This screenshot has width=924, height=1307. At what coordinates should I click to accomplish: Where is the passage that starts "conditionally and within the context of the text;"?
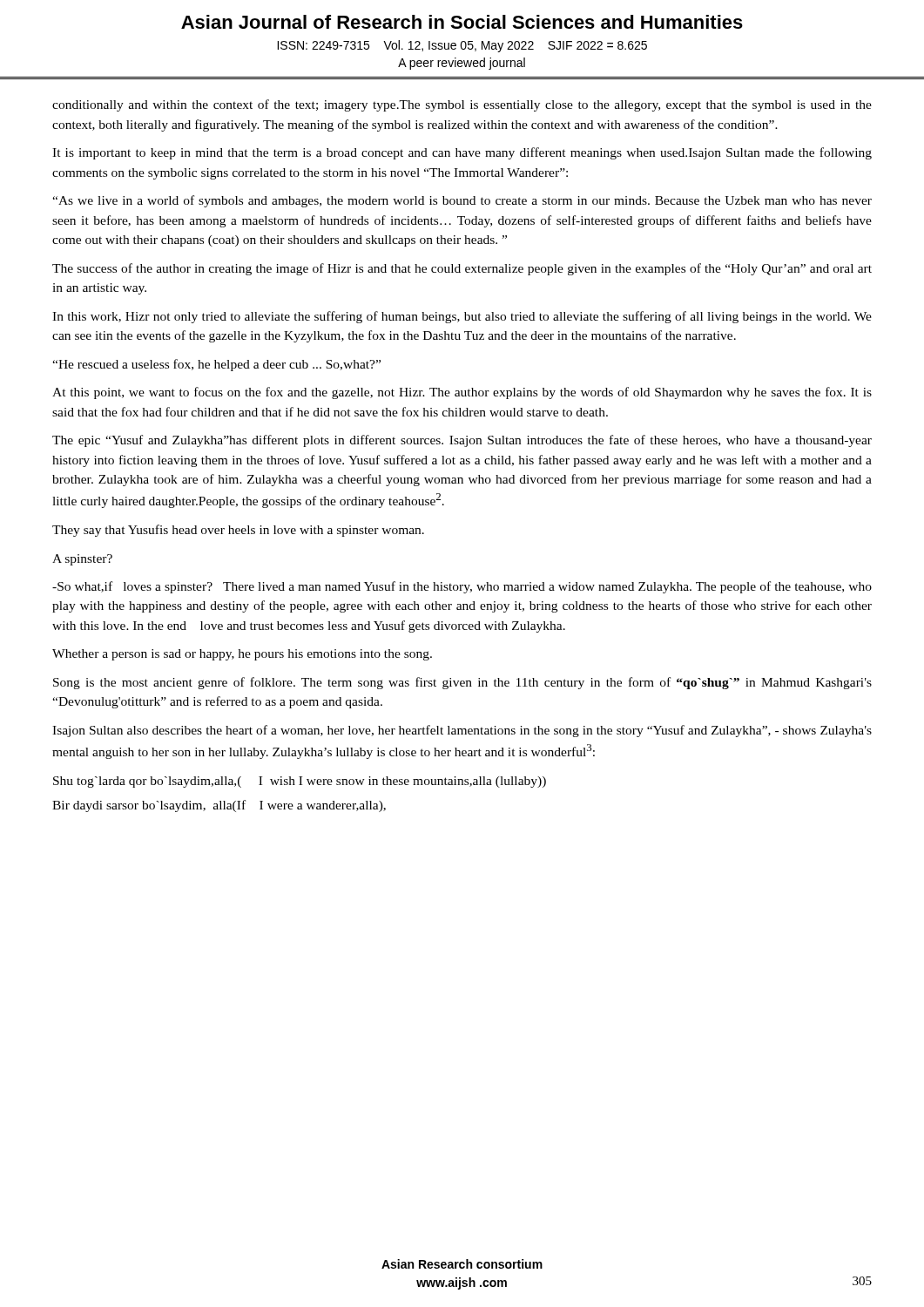[462, 114]
